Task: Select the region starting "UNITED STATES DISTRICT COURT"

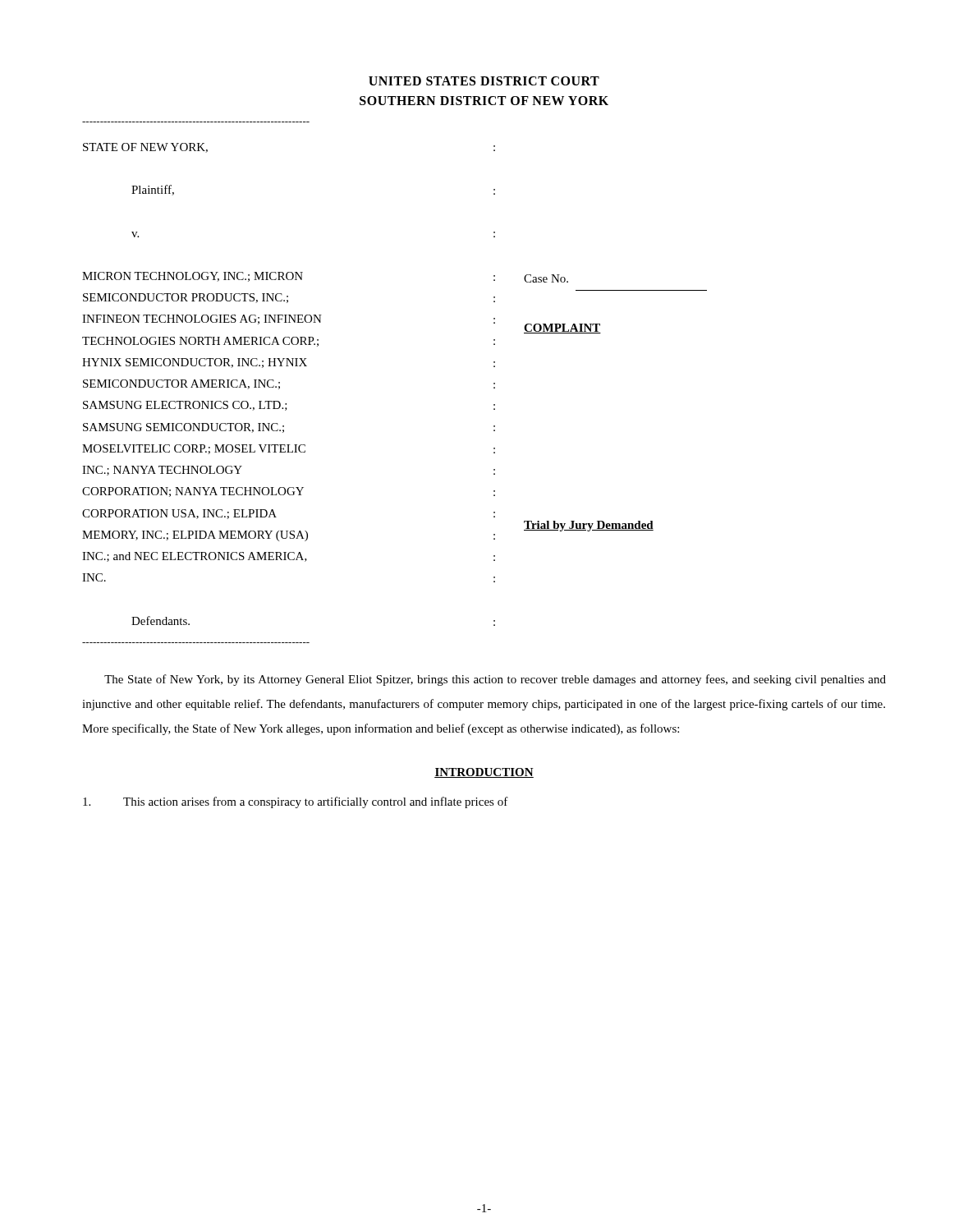Action: coord(484,81)
